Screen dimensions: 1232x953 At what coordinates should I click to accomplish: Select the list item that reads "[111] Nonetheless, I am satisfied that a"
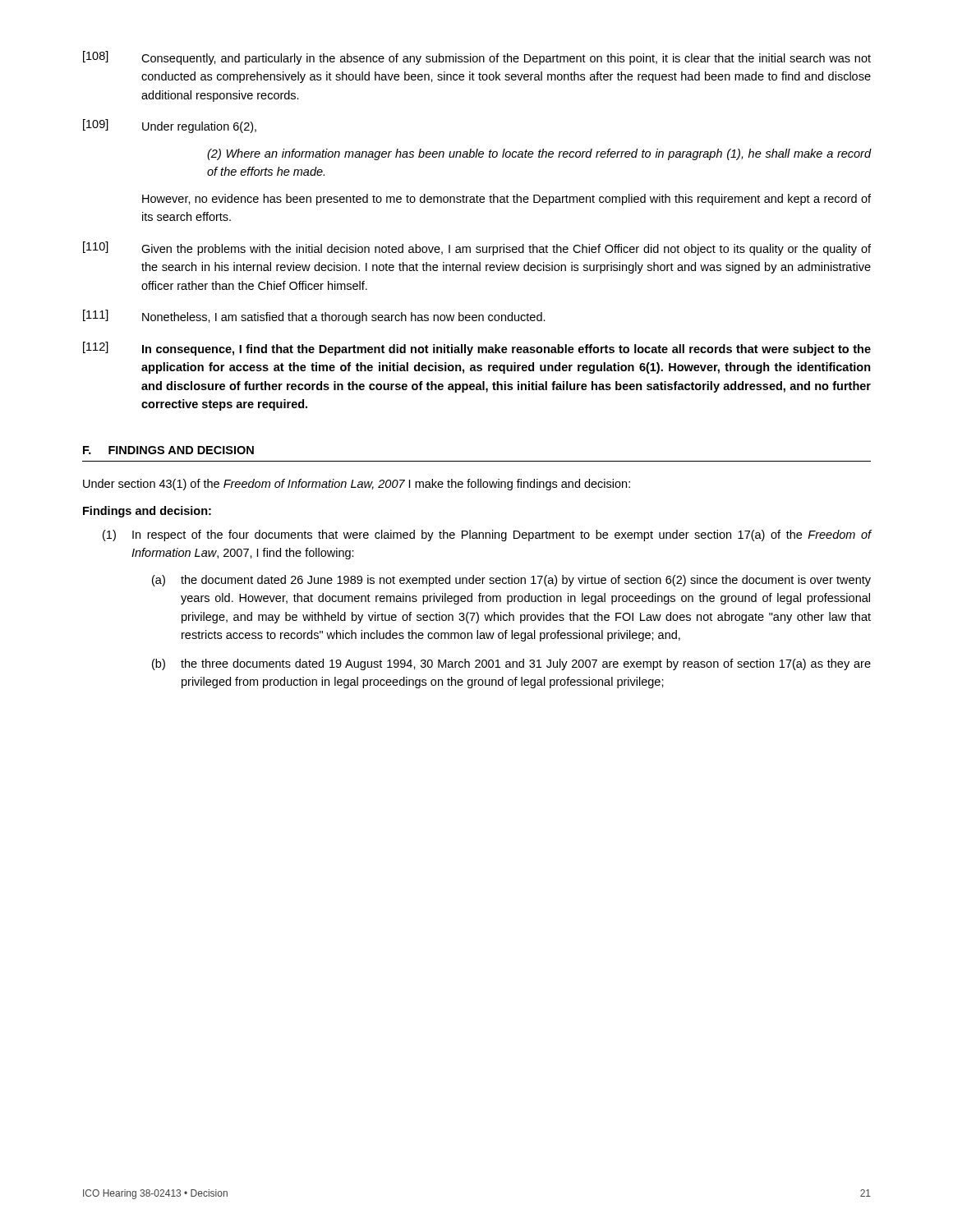(x=476, y=317)
